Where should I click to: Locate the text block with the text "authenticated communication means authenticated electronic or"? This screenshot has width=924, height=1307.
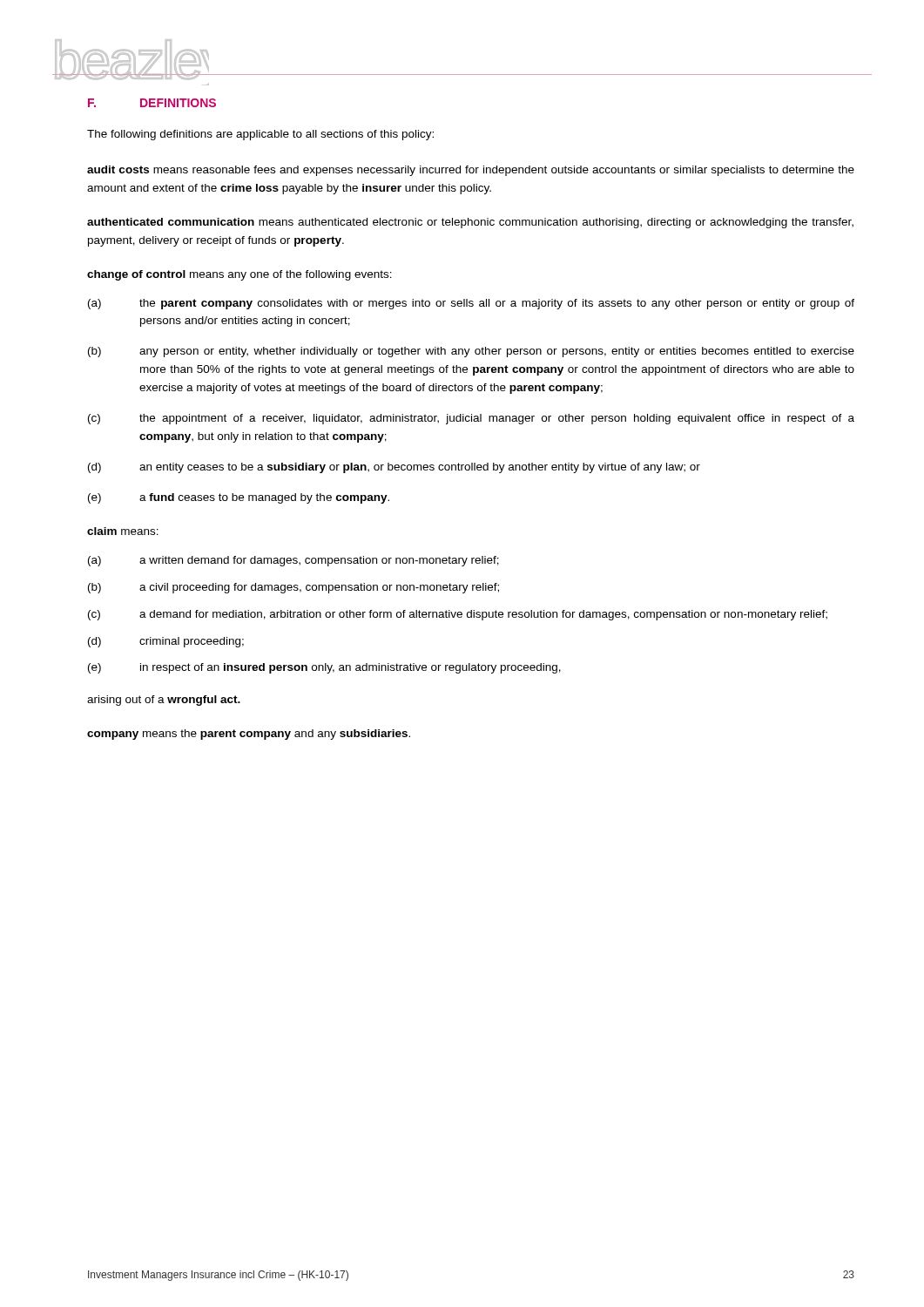(471, 231)
